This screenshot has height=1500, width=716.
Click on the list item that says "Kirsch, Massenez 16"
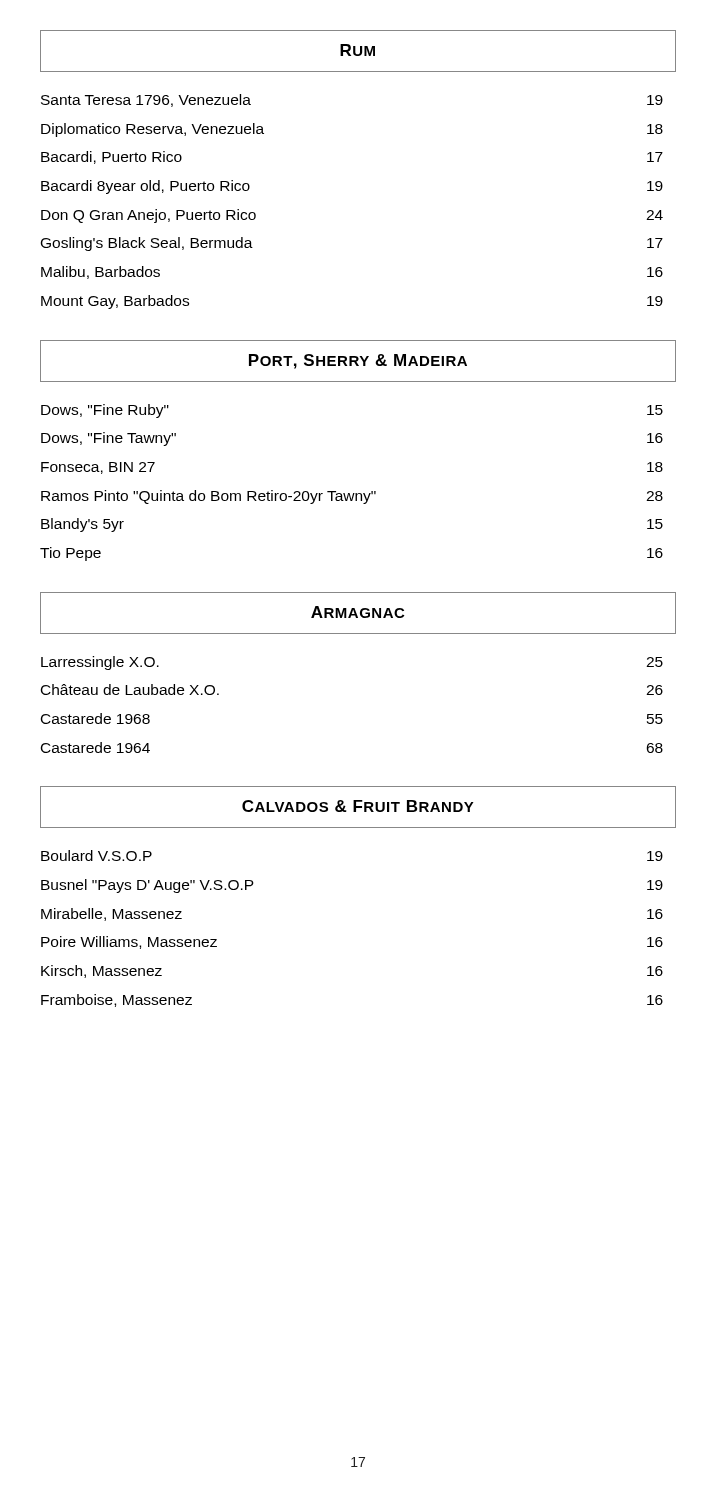coord(100,972)
